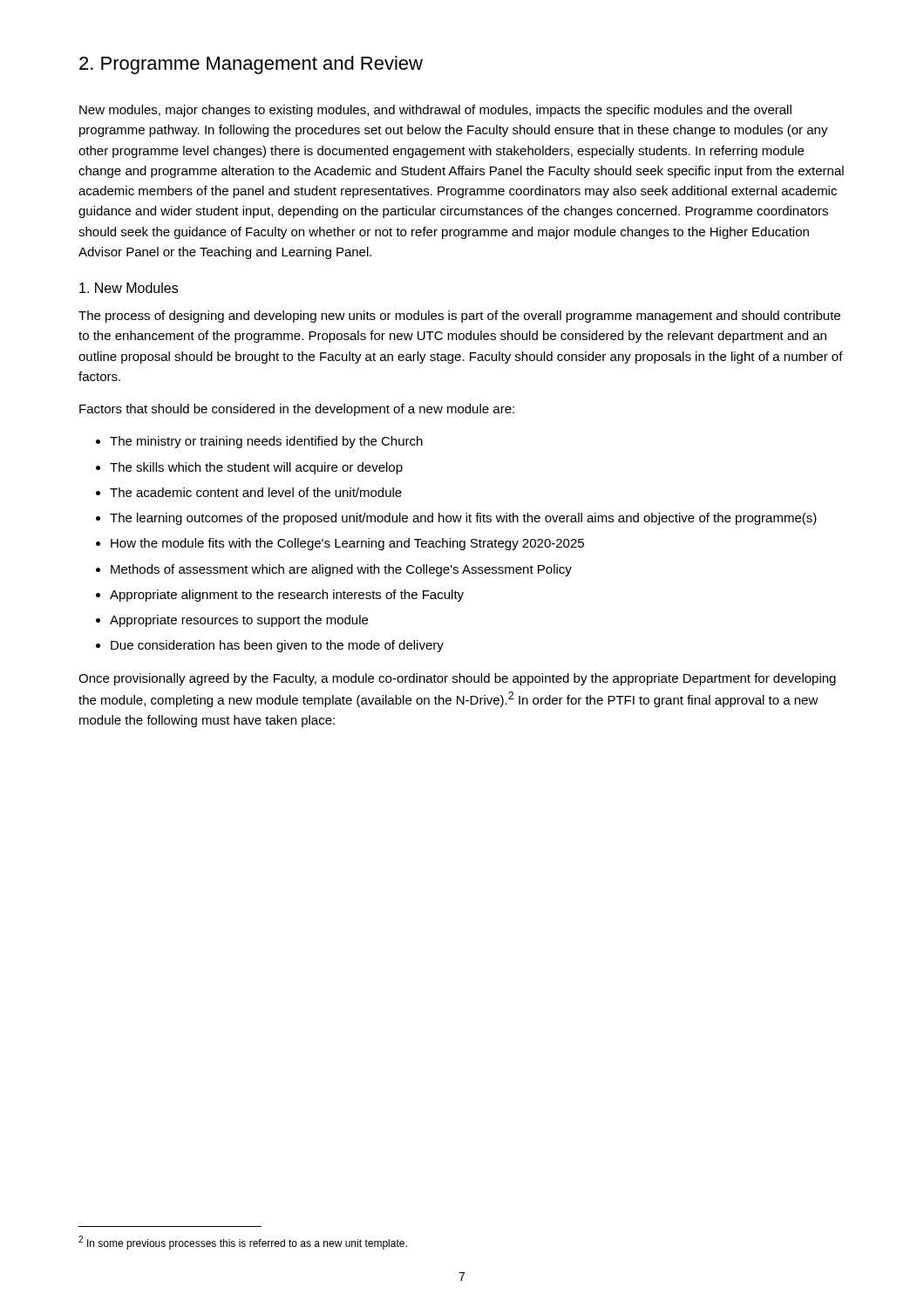Locate the text "Appropriate resources to support the module"
Screen dimensions: 1308x924
click(239, 621)
